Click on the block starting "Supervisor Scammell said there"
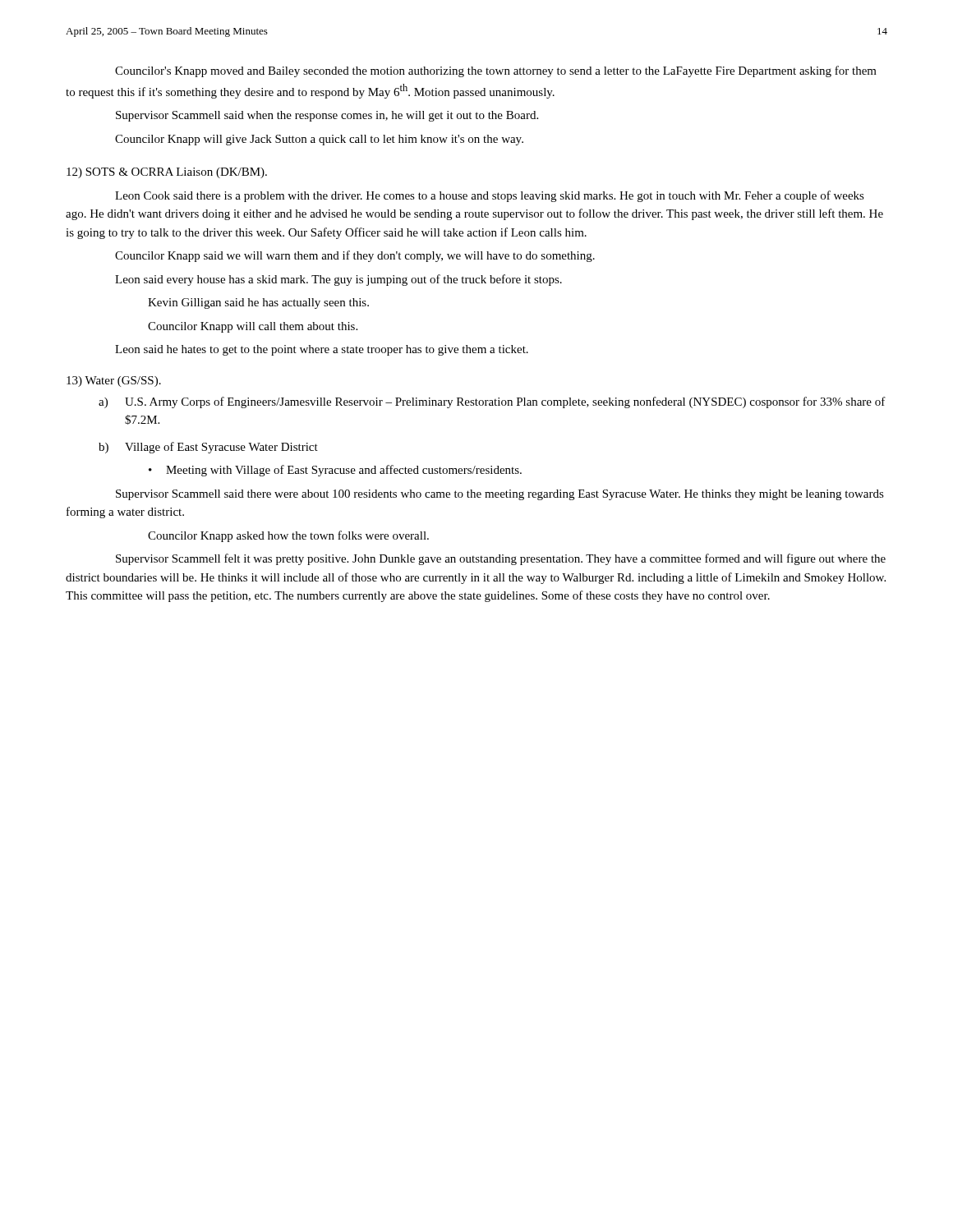The height and width of the screenshot is (1232, 953). pyautogui.click(x=476, y=545)
